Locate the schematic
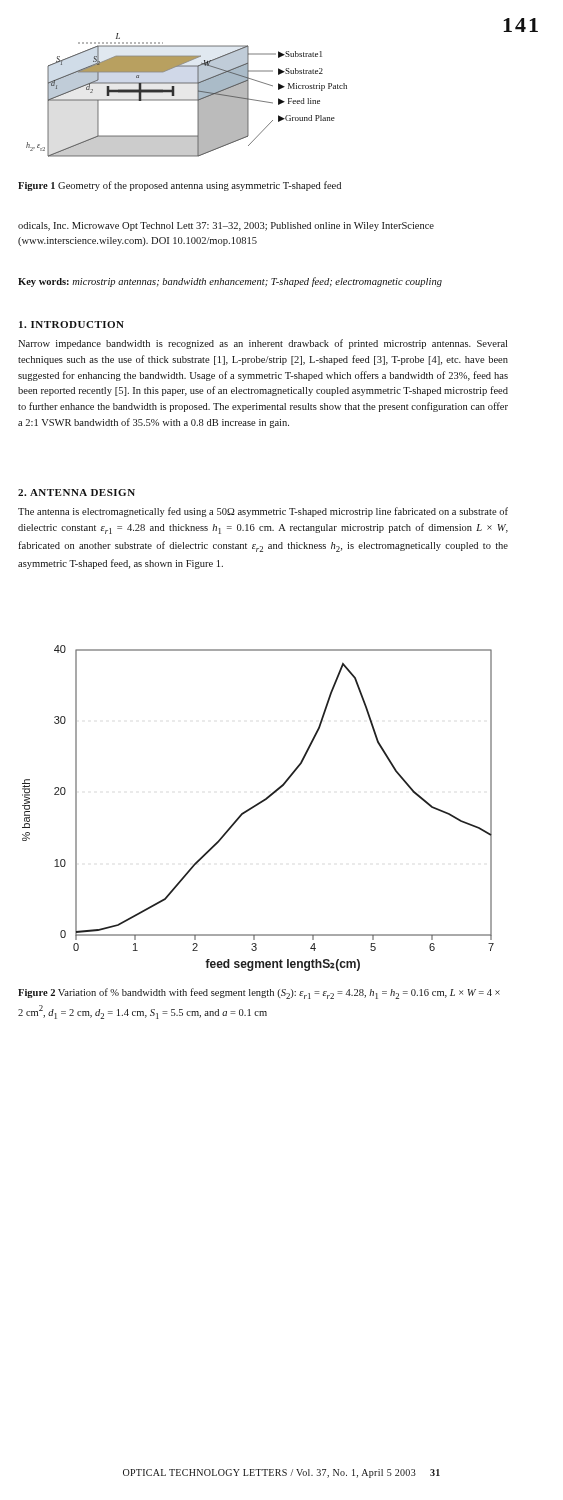Image resolution: width=563 pixels, height=1500 pixels. tap(268, 102)
